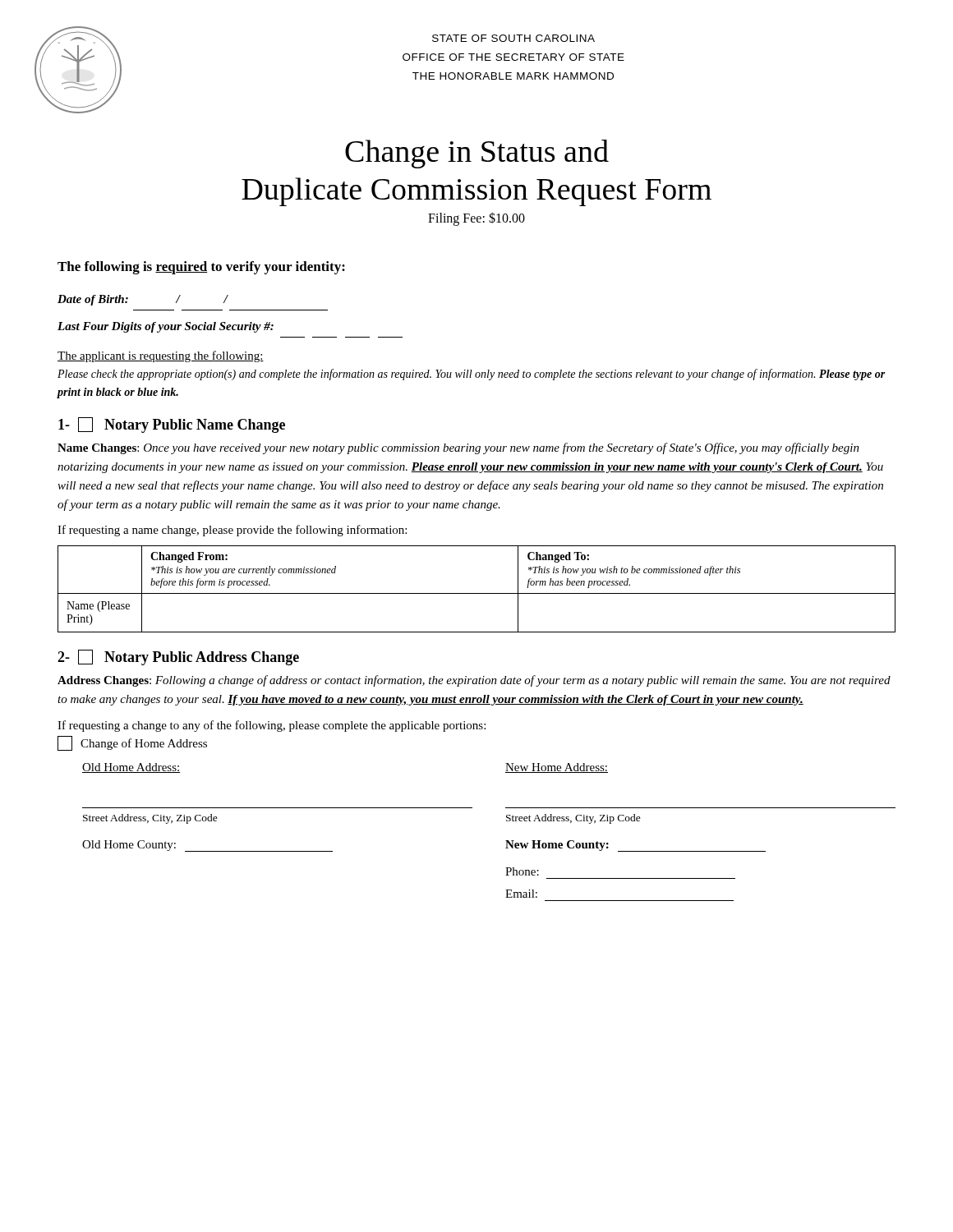Click the title that begins "Change in Status andDuplicate Commission"
This screenshot has width=953, height=1232.
476,180
